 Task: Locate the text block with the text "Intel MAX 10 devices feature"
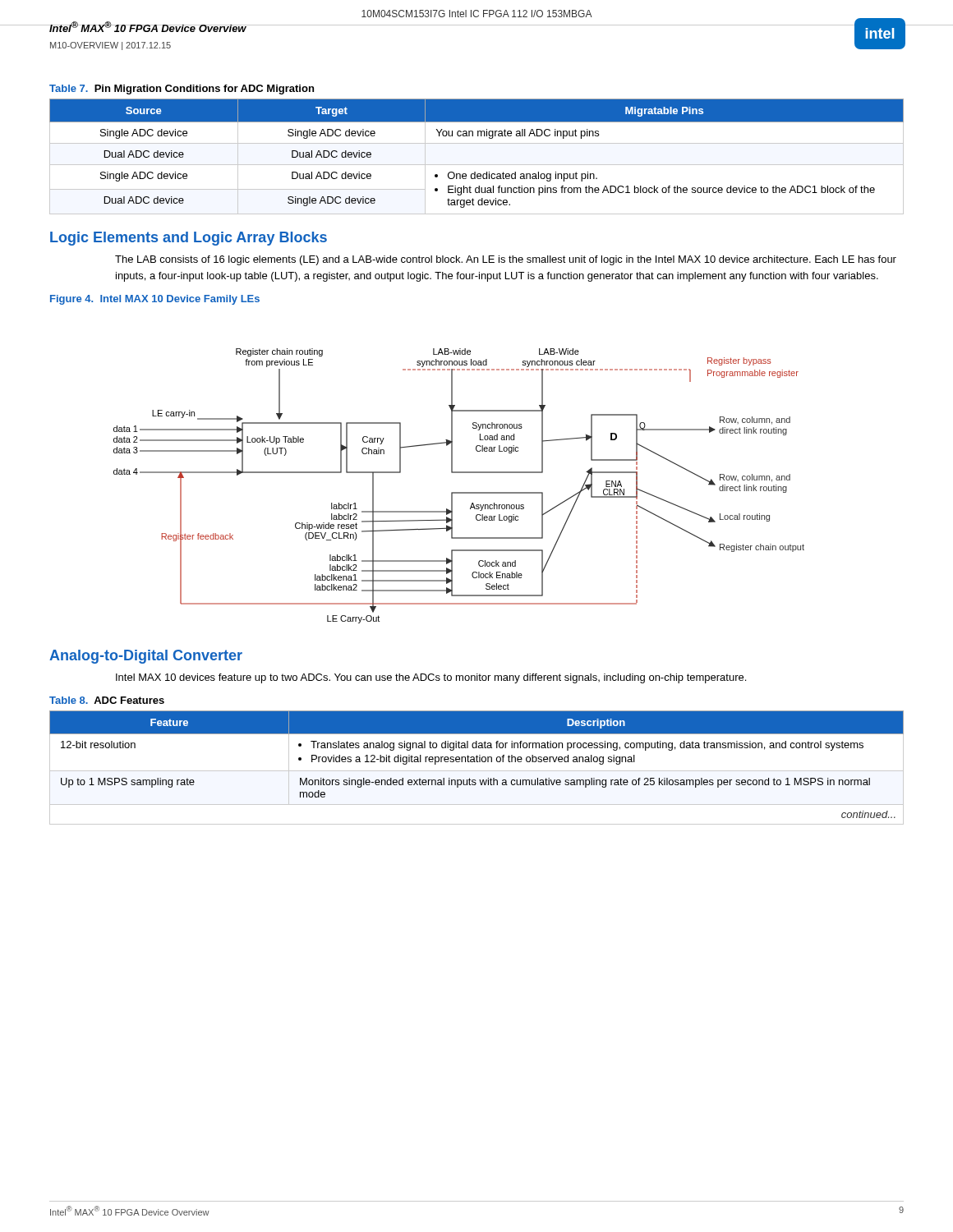[431, 677]
